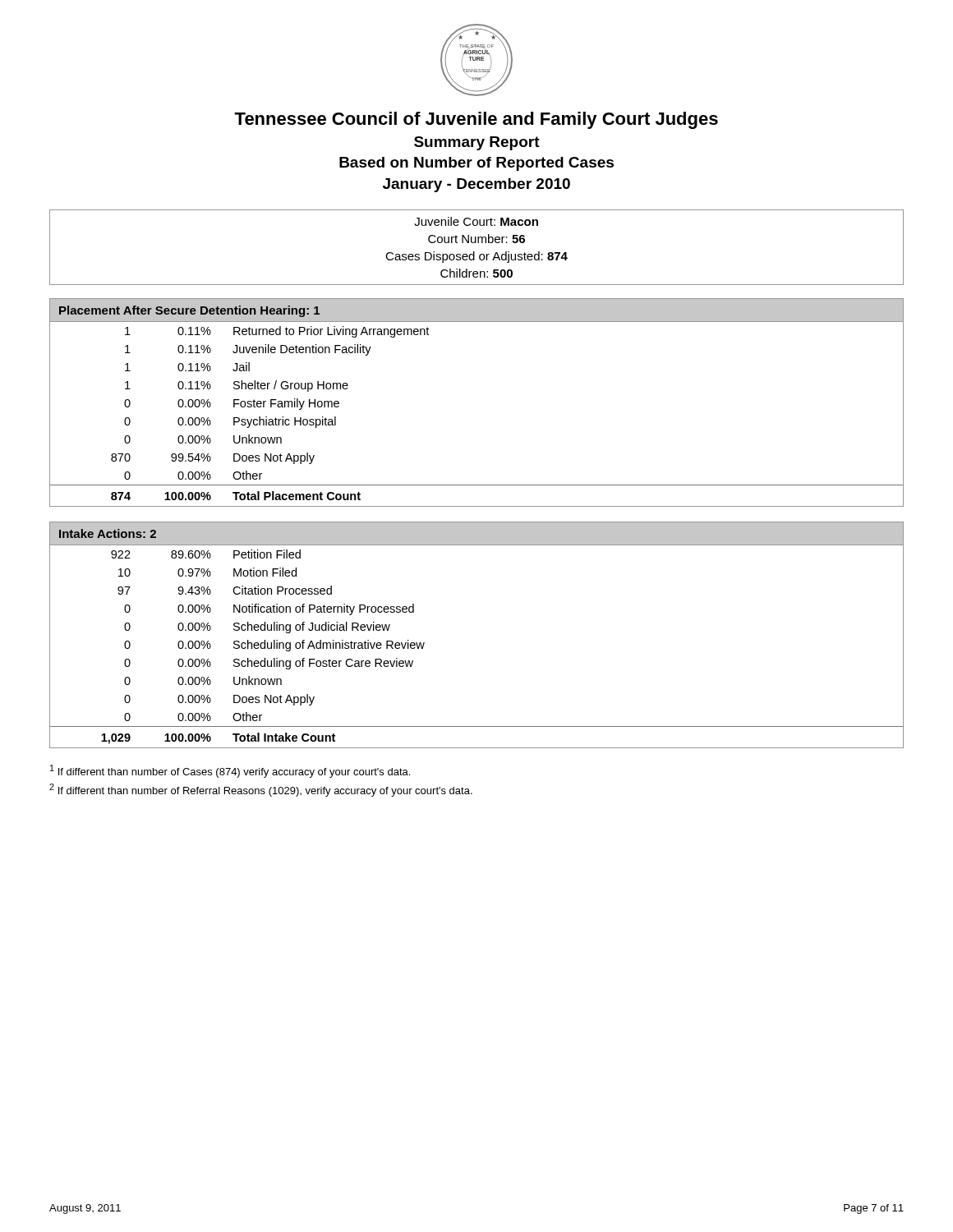
Task: Click on the logo
Action: point(476,50)
